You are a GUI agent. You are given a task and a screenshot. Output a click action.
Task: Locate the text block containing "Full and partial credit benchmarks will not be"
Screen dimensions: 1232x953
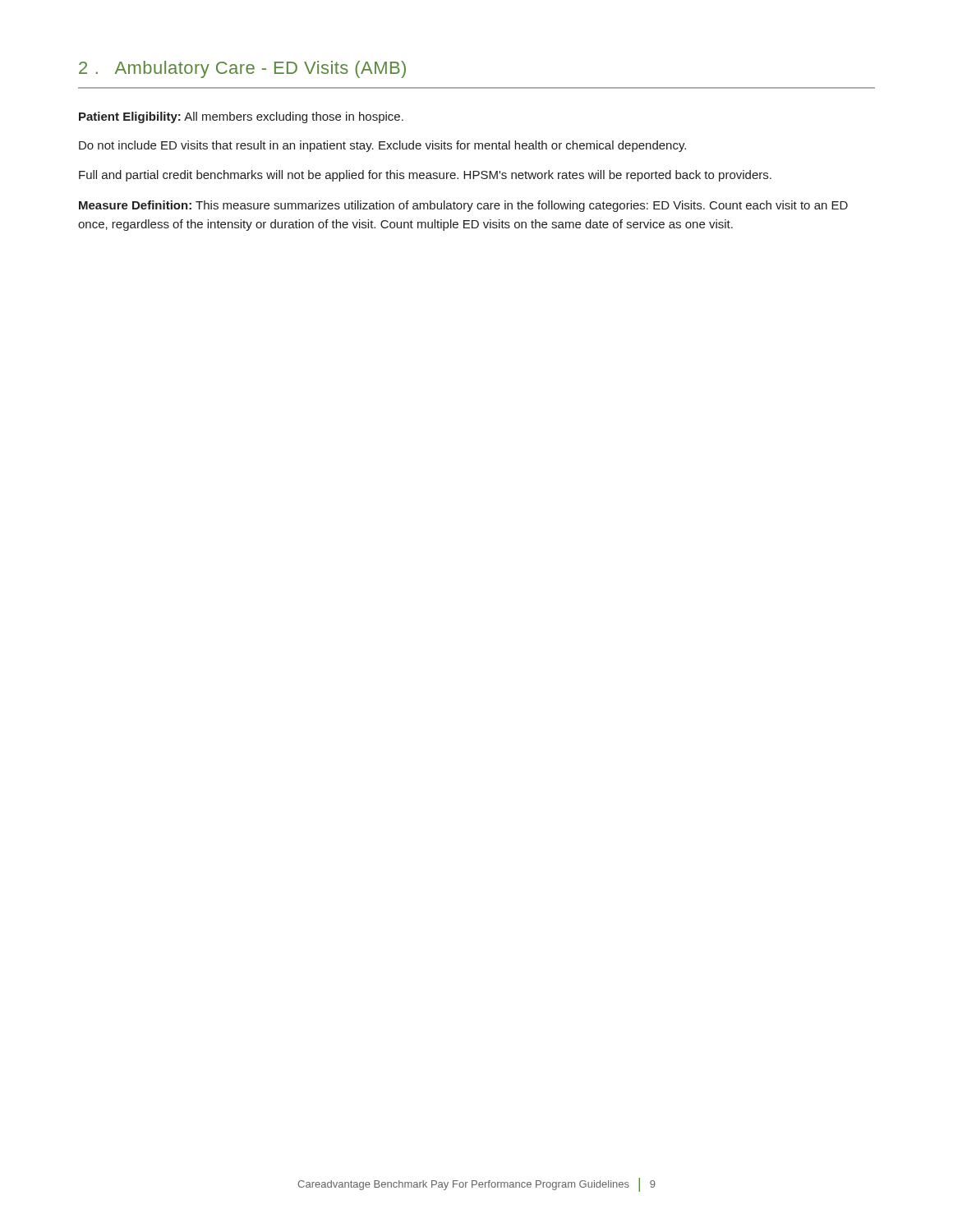(425, 174)
